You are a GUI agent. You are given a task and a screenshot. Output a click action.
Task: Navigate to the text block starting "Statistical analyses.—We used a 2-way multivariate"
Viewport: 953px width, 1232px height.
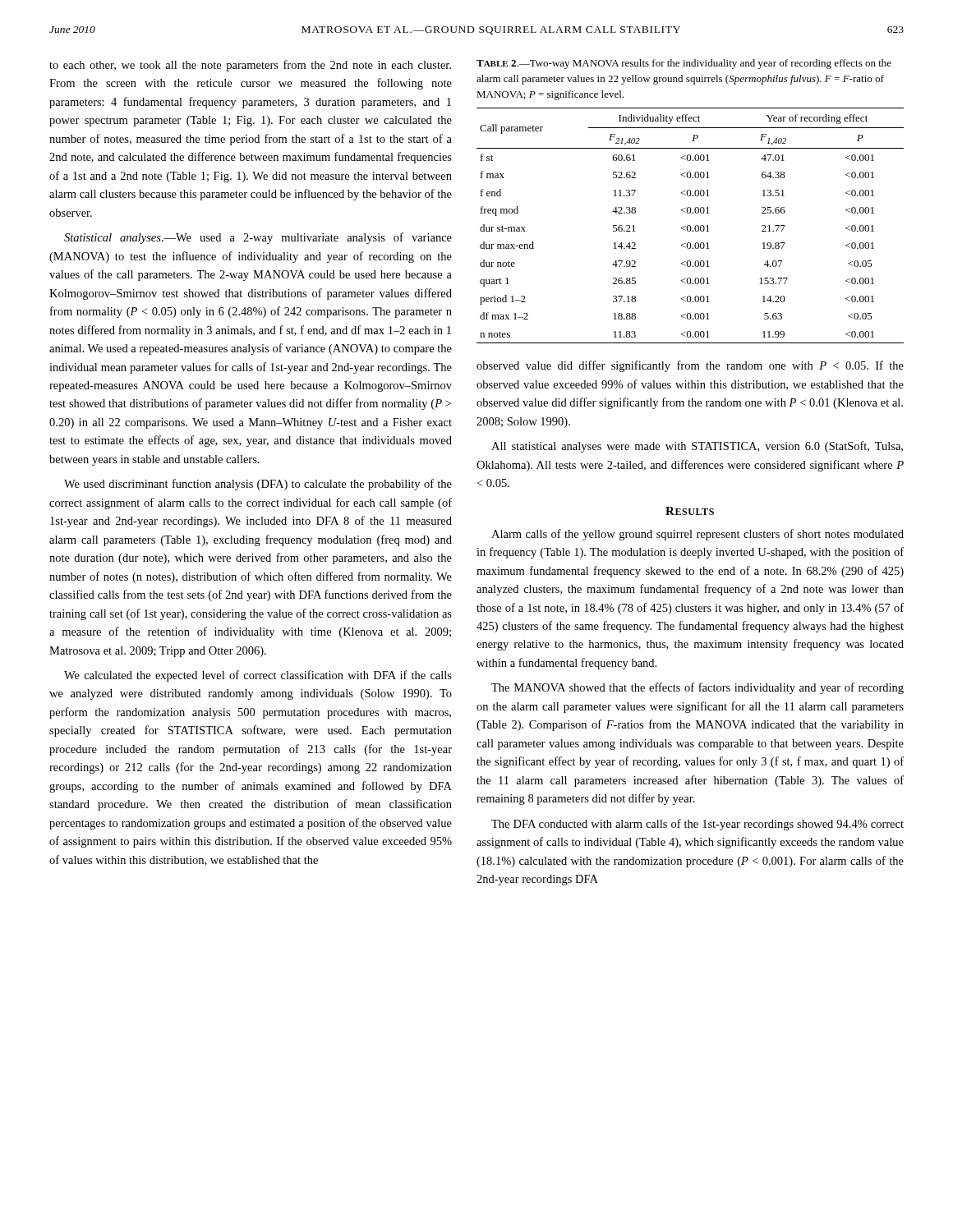[x=251, y=348]
